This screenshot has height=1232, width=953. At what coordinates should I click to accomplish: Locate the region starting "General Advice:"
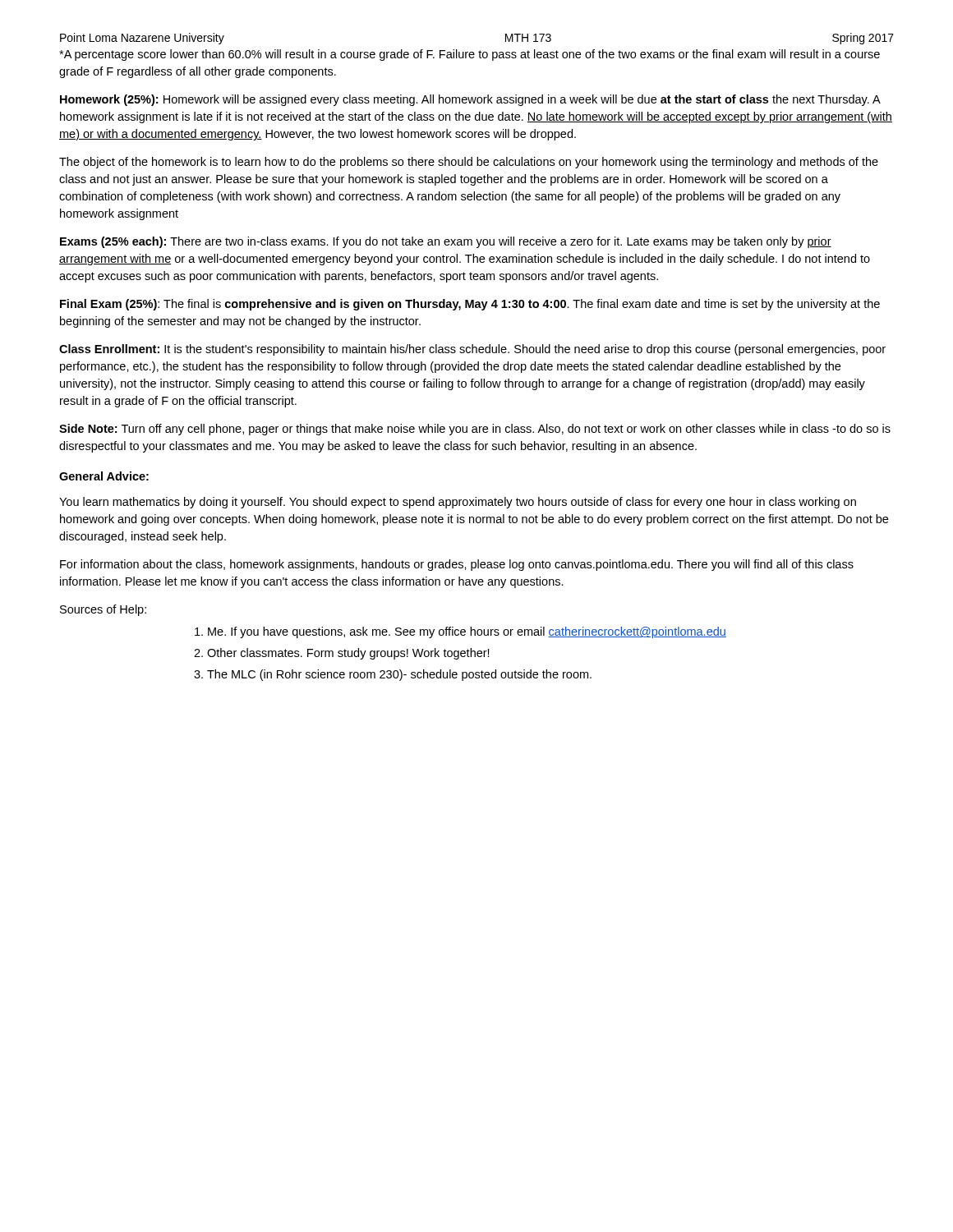104,477
